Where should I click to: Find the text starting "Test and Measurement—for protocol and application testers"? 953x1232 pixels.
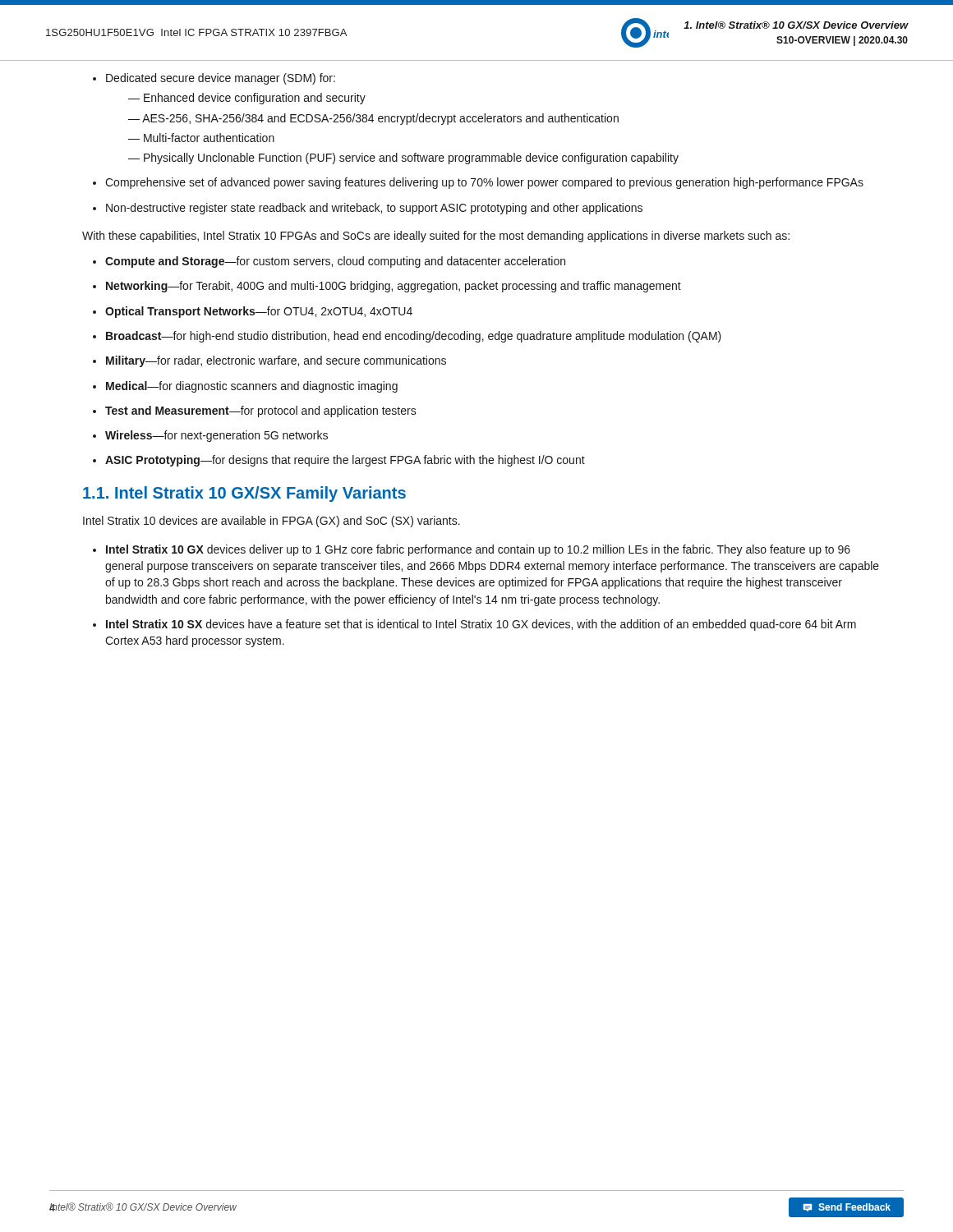255,411
